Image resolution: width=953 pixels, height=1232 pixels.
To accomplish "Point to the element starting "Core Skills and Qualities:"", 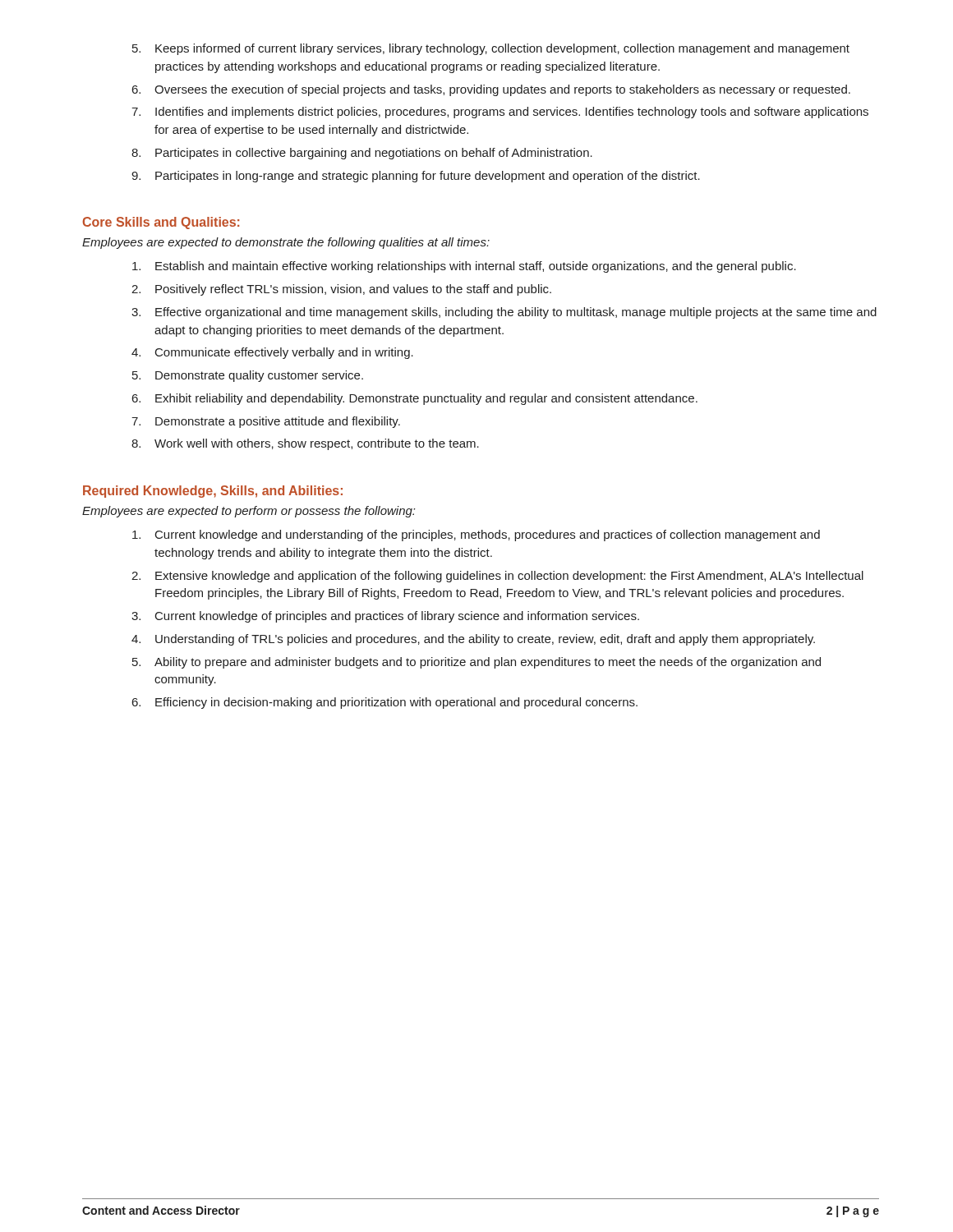I will point(161,222).
